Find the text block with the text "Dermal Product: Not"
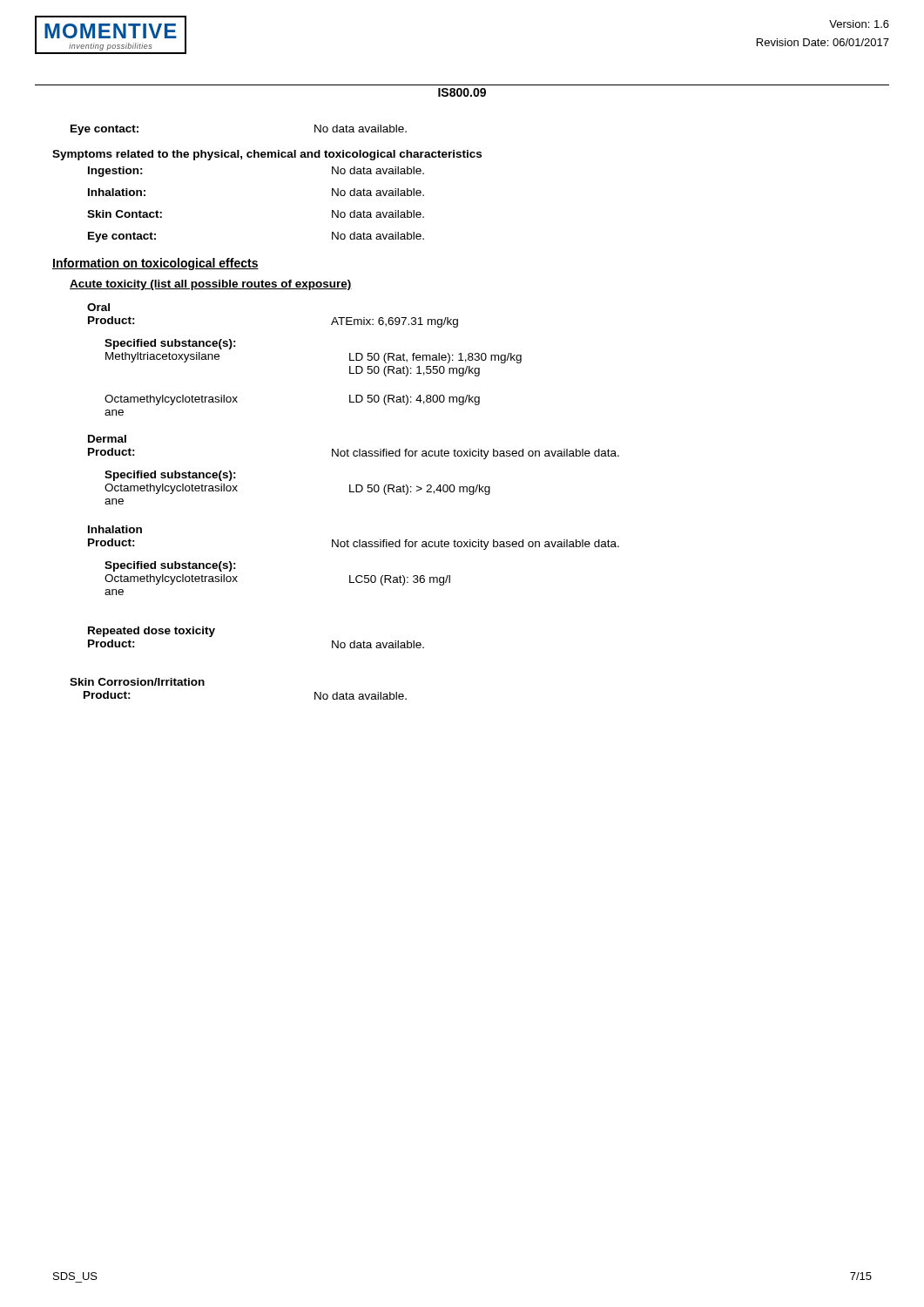 pyautogui.click(x=462, y=446)
